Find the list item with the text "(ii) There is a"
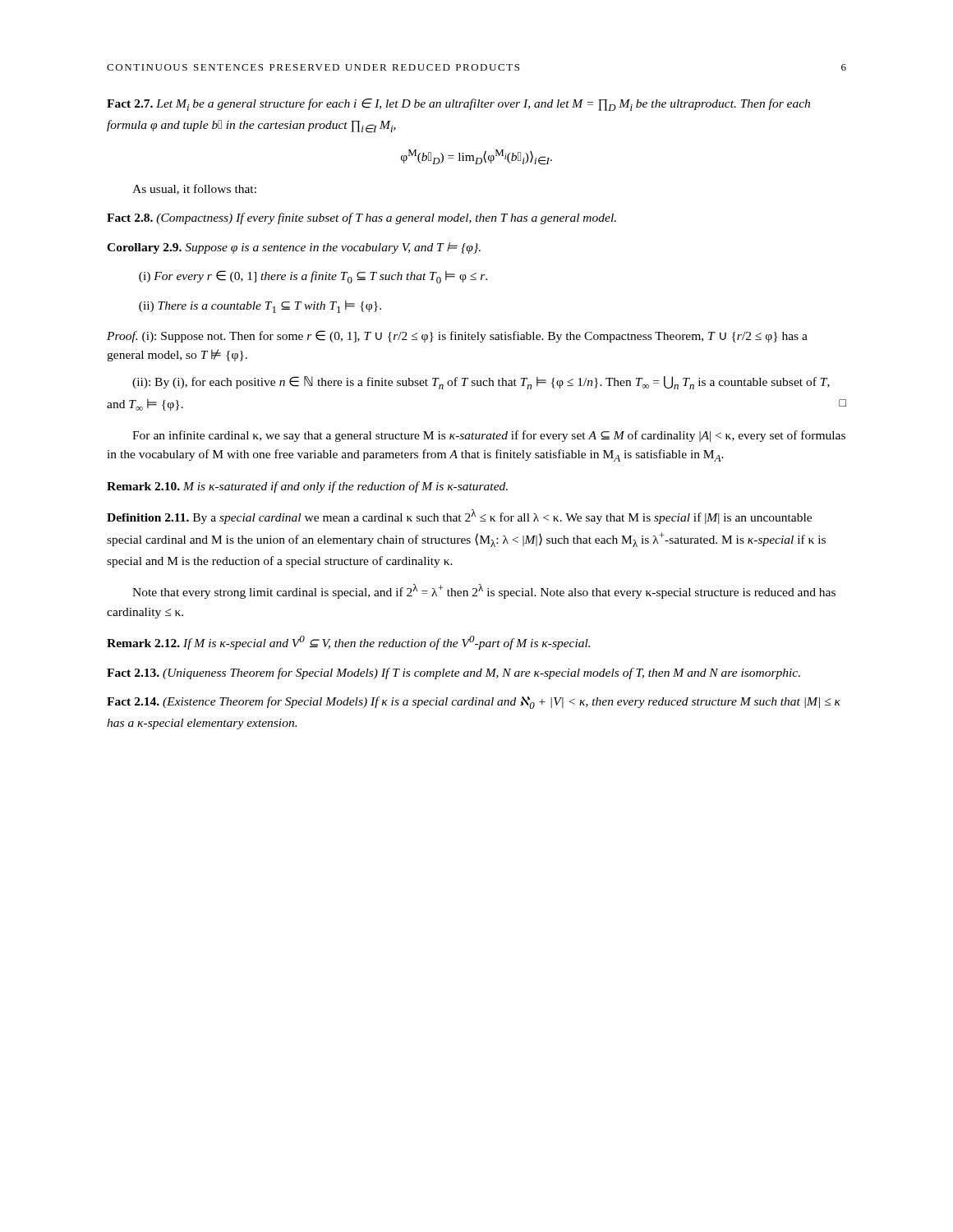This screenshot has height=1232, width=953. coord(260,307)
